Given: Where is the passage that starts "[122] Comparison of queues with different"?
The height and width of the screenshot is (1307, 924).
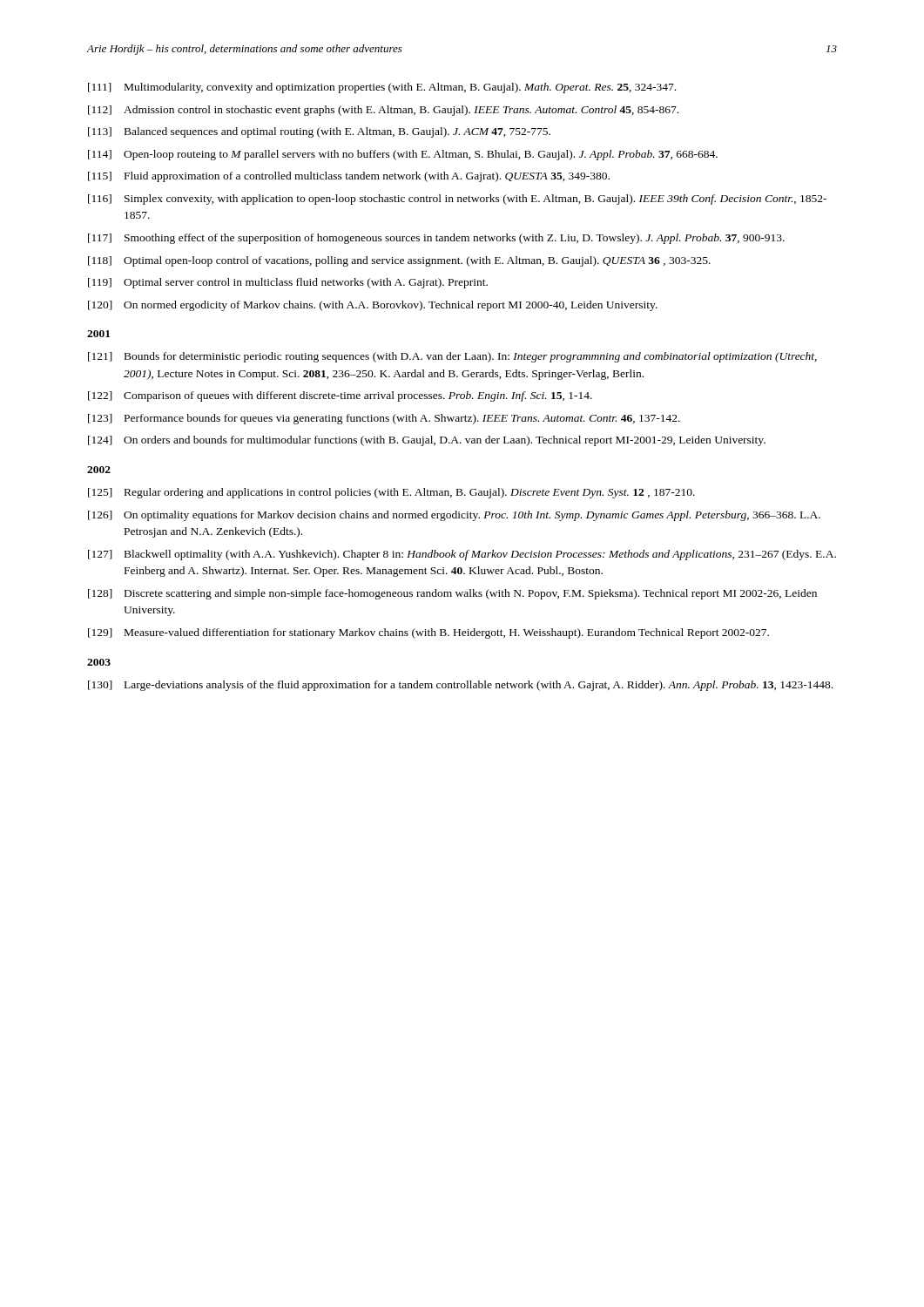Looking at the screenshot, I should 462,396.
